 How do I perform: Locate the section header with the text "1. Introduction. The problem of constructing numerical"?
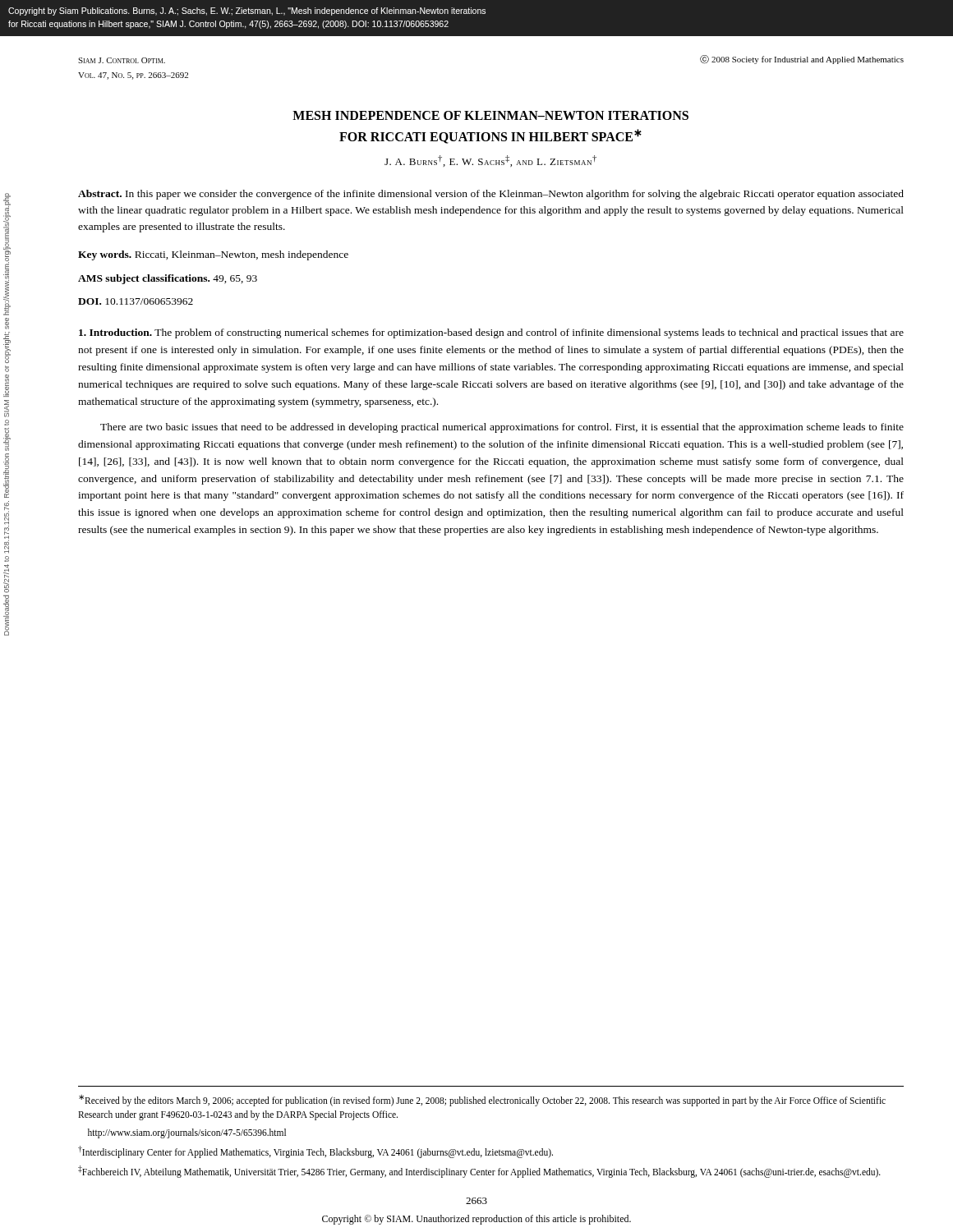pos(491,367)
